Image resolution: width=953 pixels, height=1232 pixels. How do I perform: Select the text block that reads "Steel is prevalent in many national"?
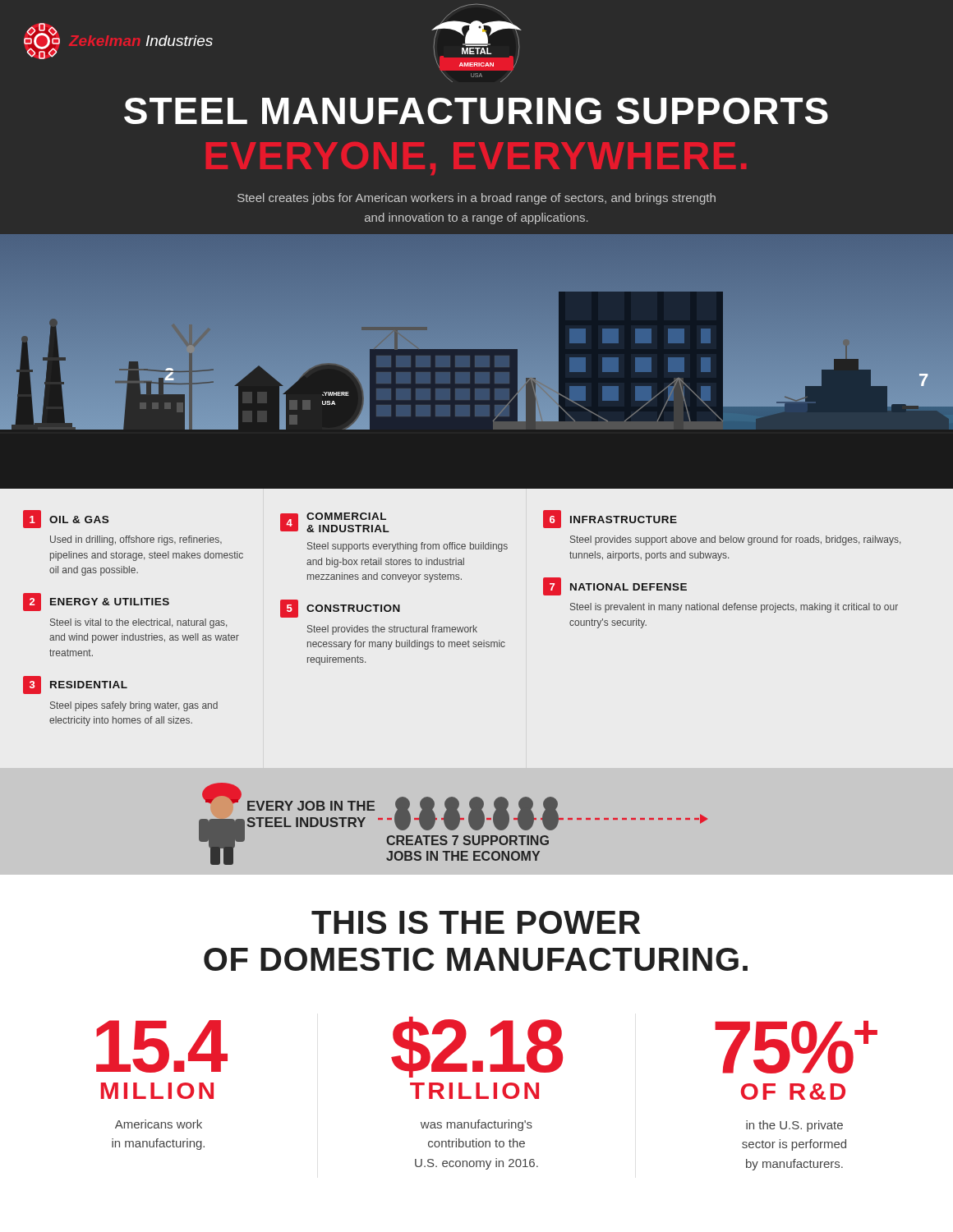(x=734, y=615)
